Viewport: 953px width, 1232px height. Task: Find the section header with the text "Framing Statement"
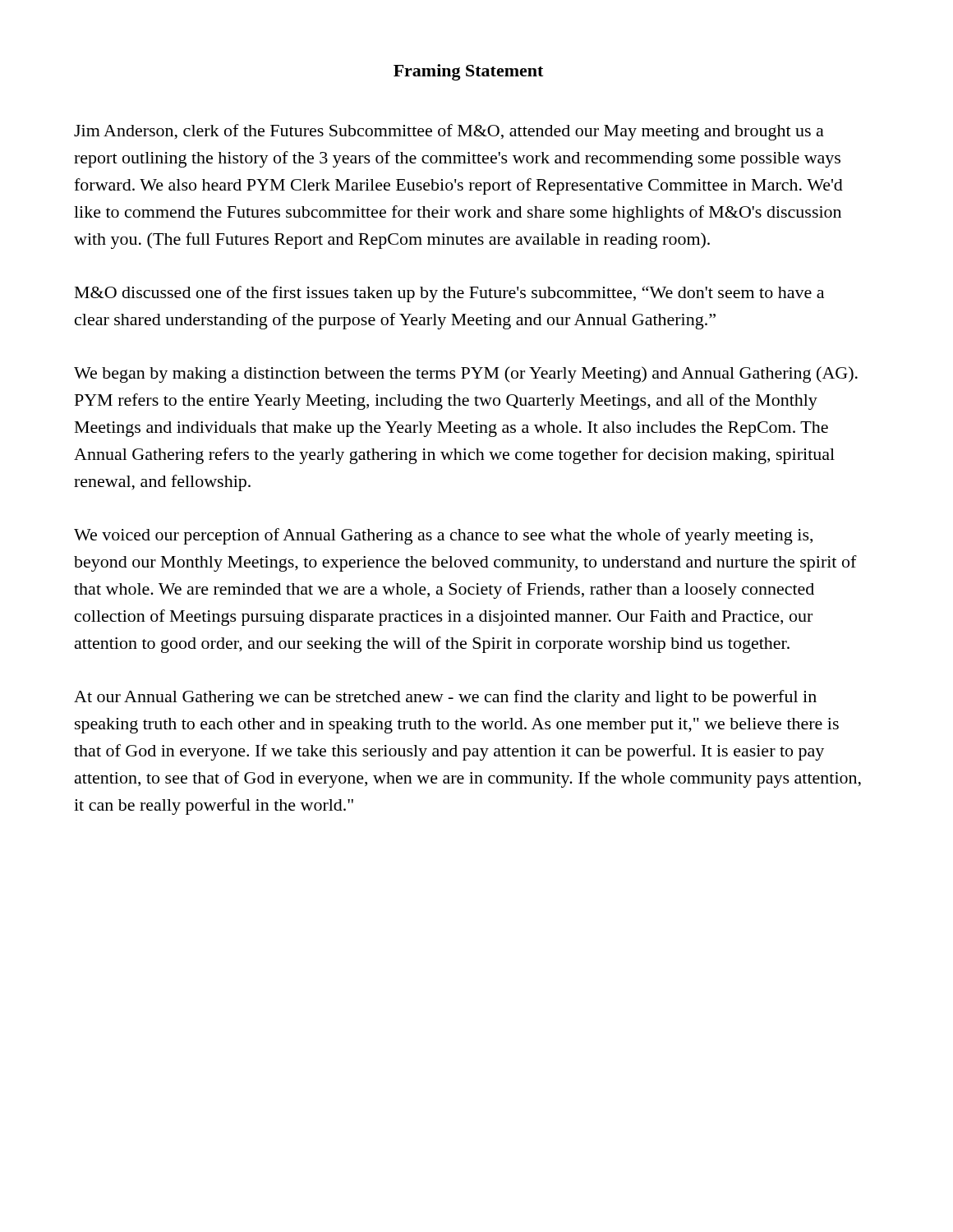[x=468, y=70]
